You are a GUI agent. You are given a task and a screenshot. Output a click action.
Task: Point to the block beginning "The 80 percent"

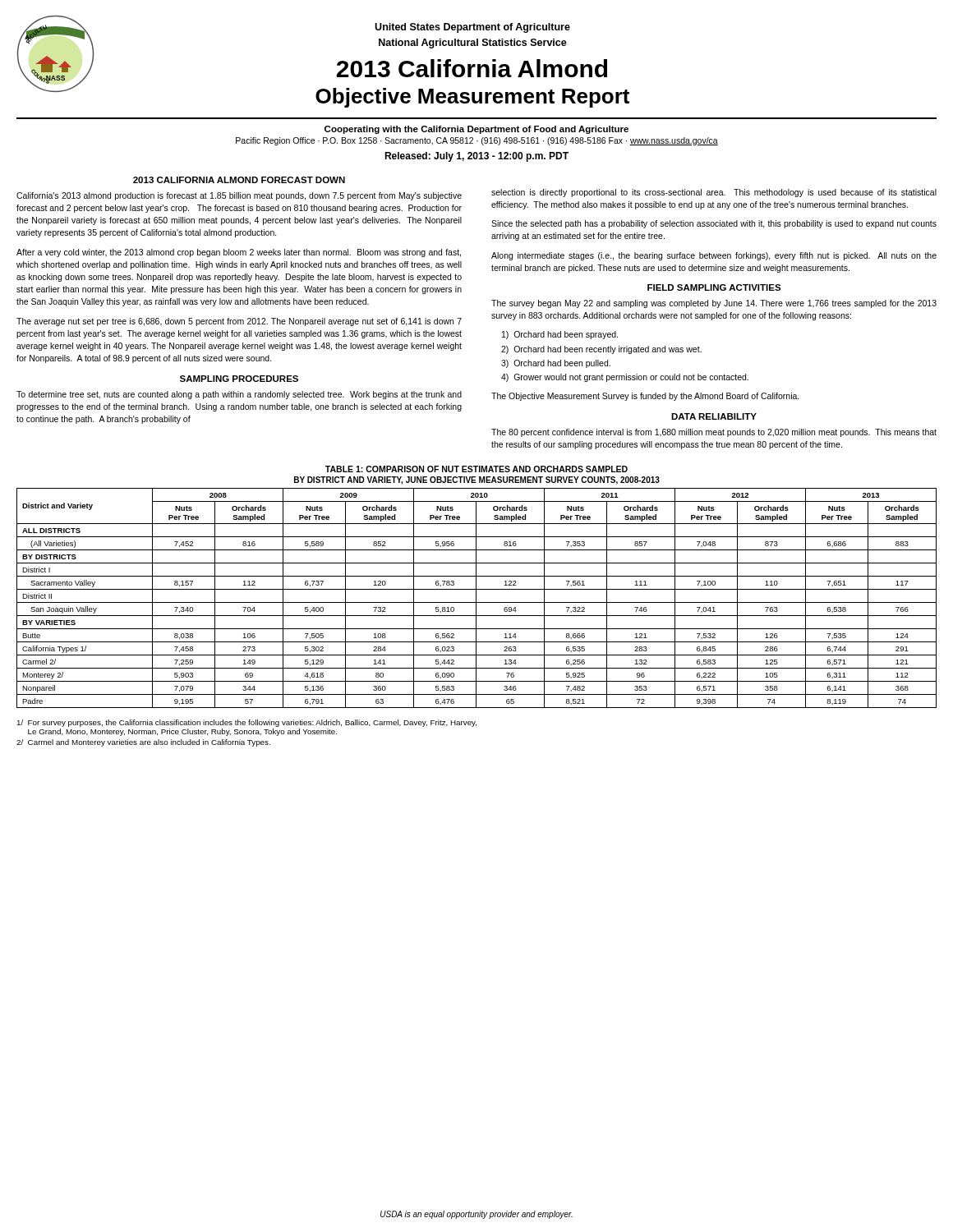click(714, 438)
